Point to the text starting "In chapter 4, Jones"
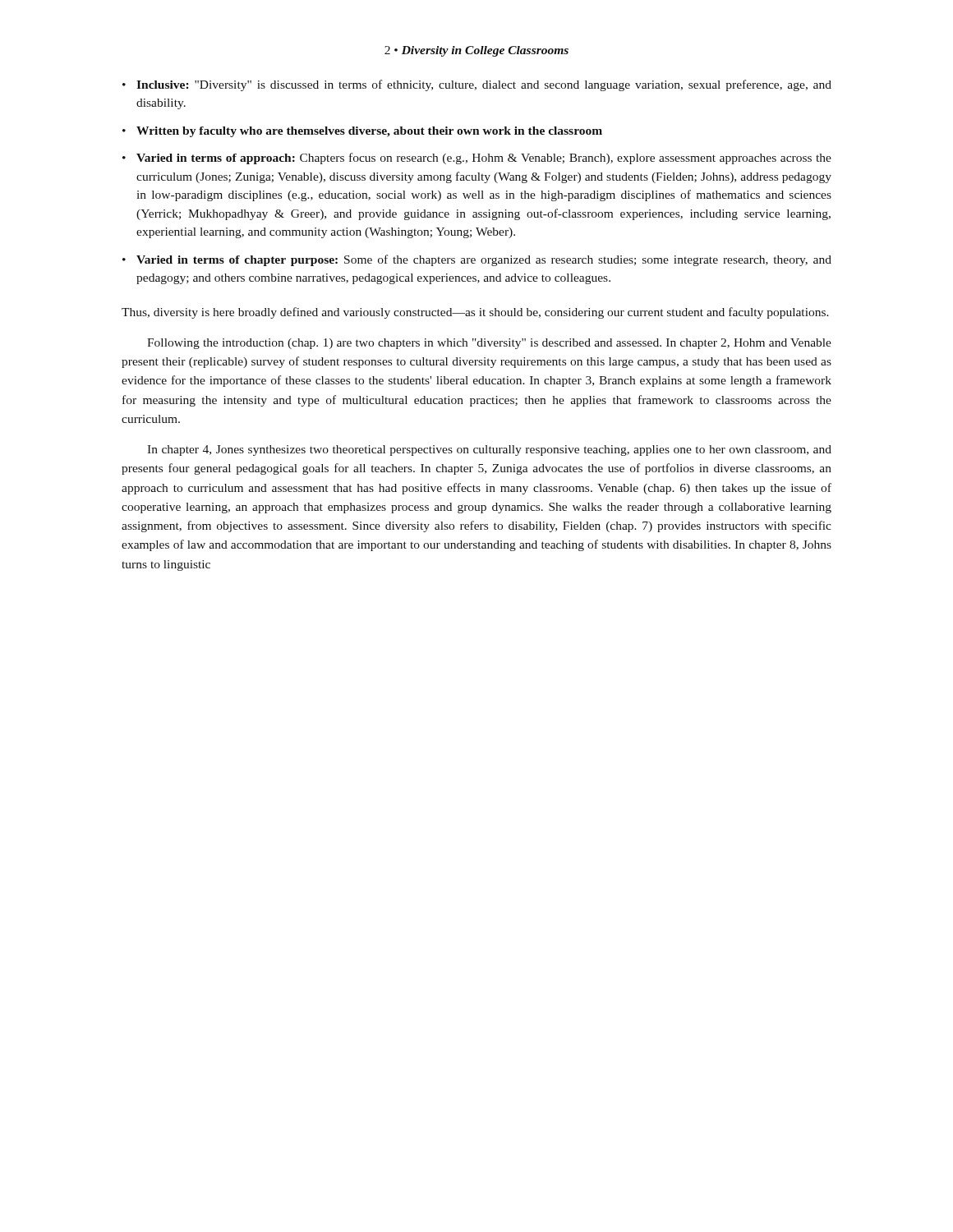Viewport: 953px width, 1232px height. tap(476, 506)
